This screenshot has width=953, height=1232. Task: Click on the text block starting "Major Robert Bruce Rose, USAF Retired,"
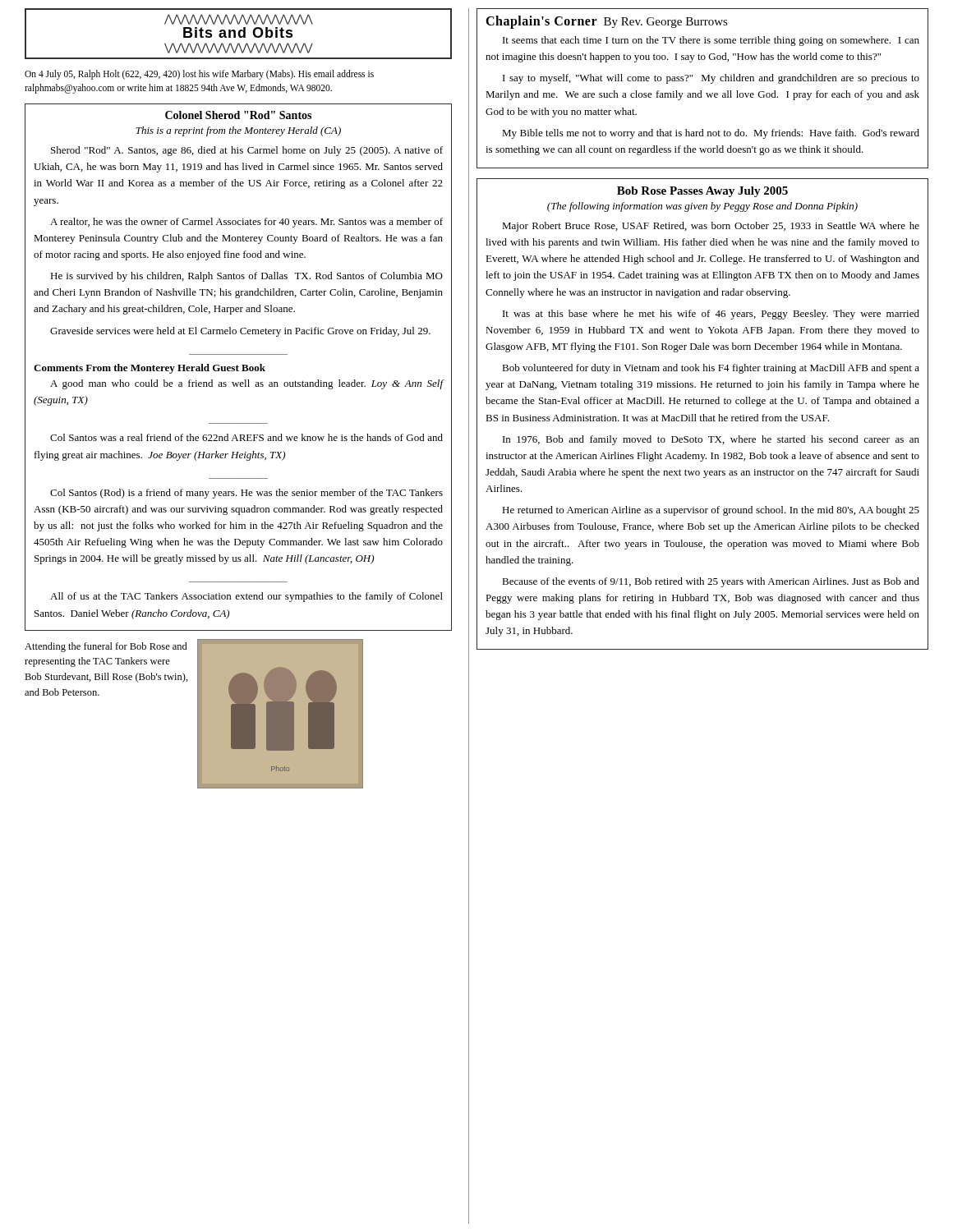click(702, 428)
